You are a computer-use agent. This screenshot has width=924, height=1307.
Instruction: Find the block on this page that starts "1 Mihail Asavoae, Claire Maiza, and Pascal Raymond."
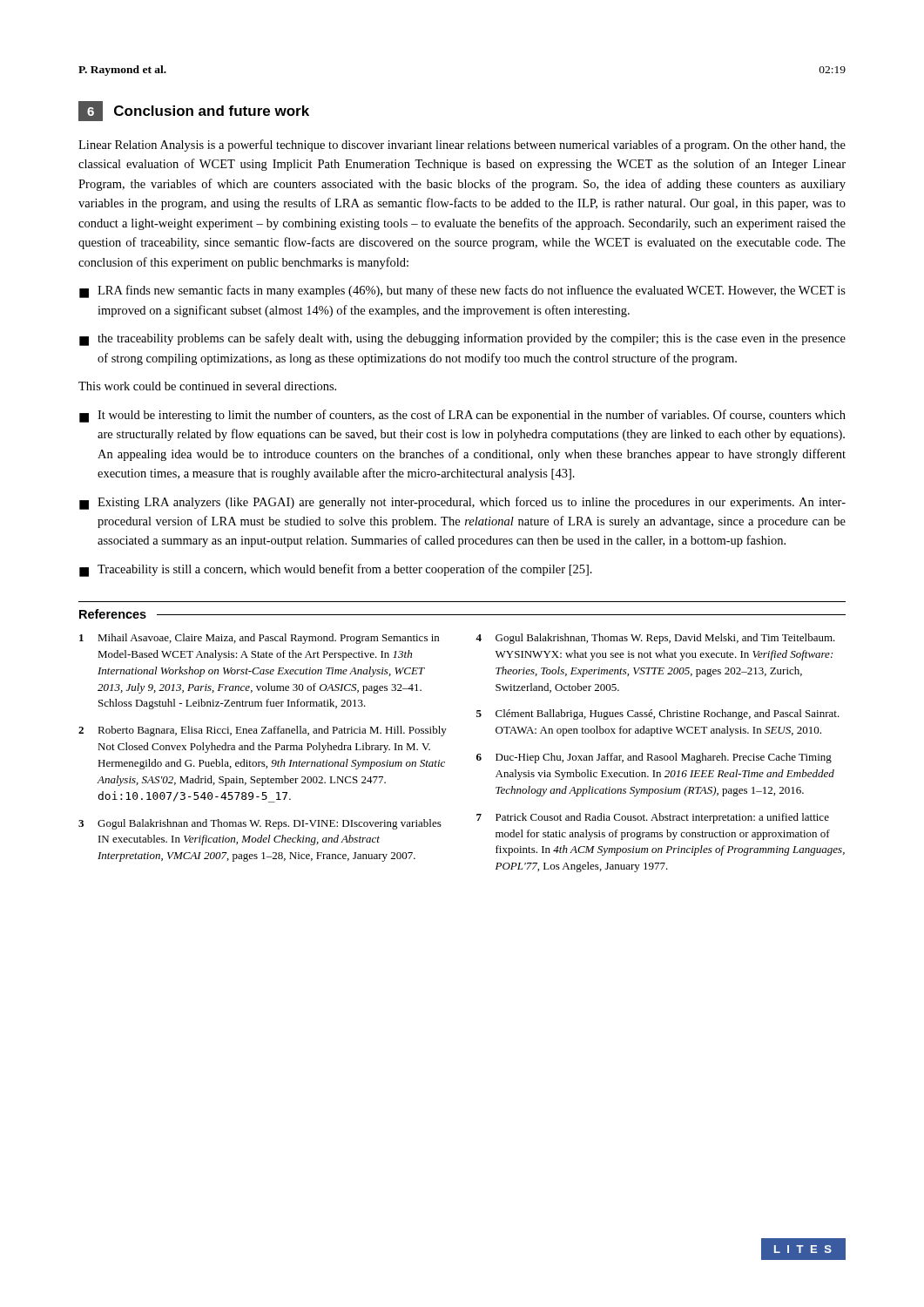263,671
